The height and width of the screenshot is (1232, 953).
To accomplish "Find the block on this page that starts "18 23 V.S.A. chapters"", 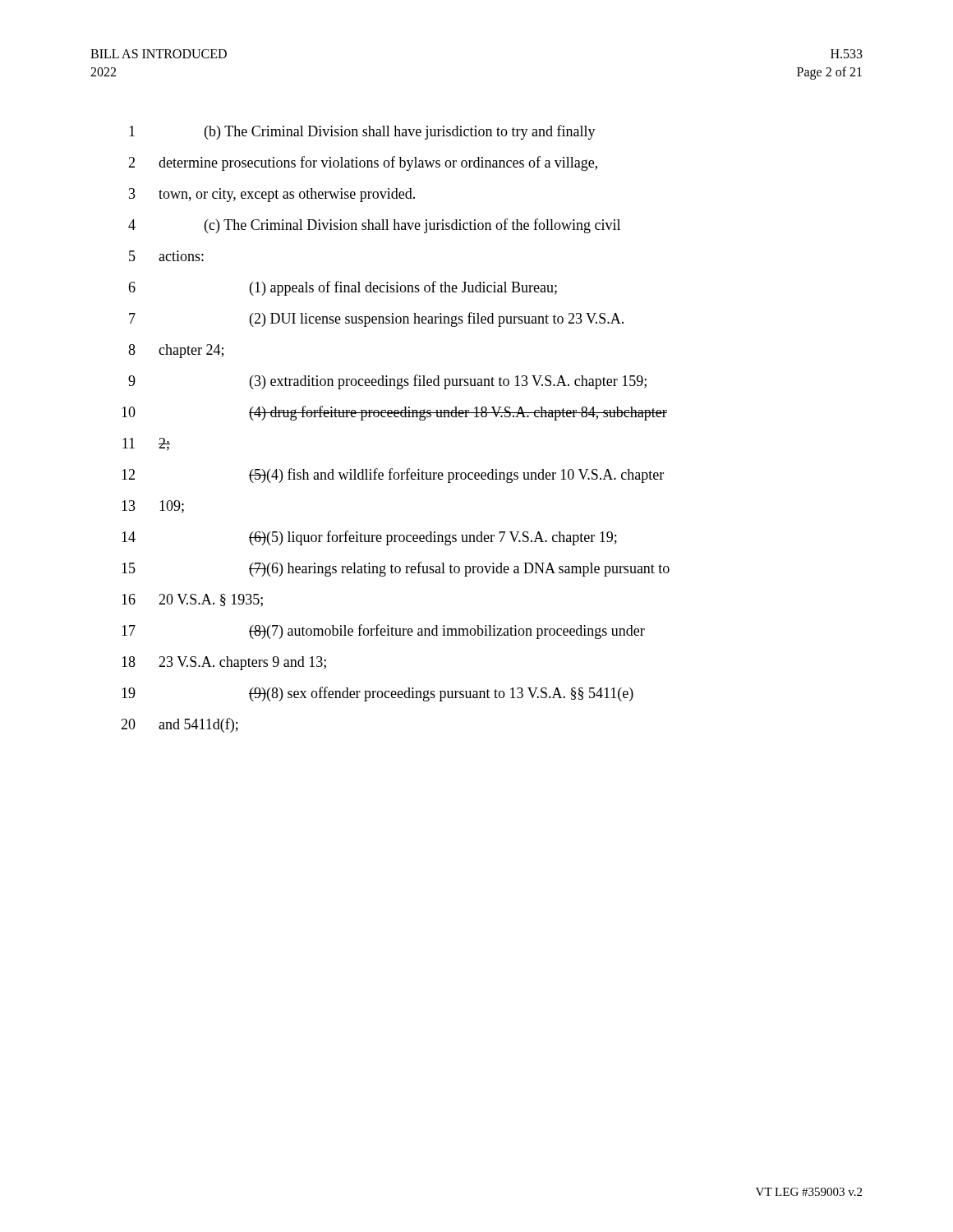I will (224, 663).
